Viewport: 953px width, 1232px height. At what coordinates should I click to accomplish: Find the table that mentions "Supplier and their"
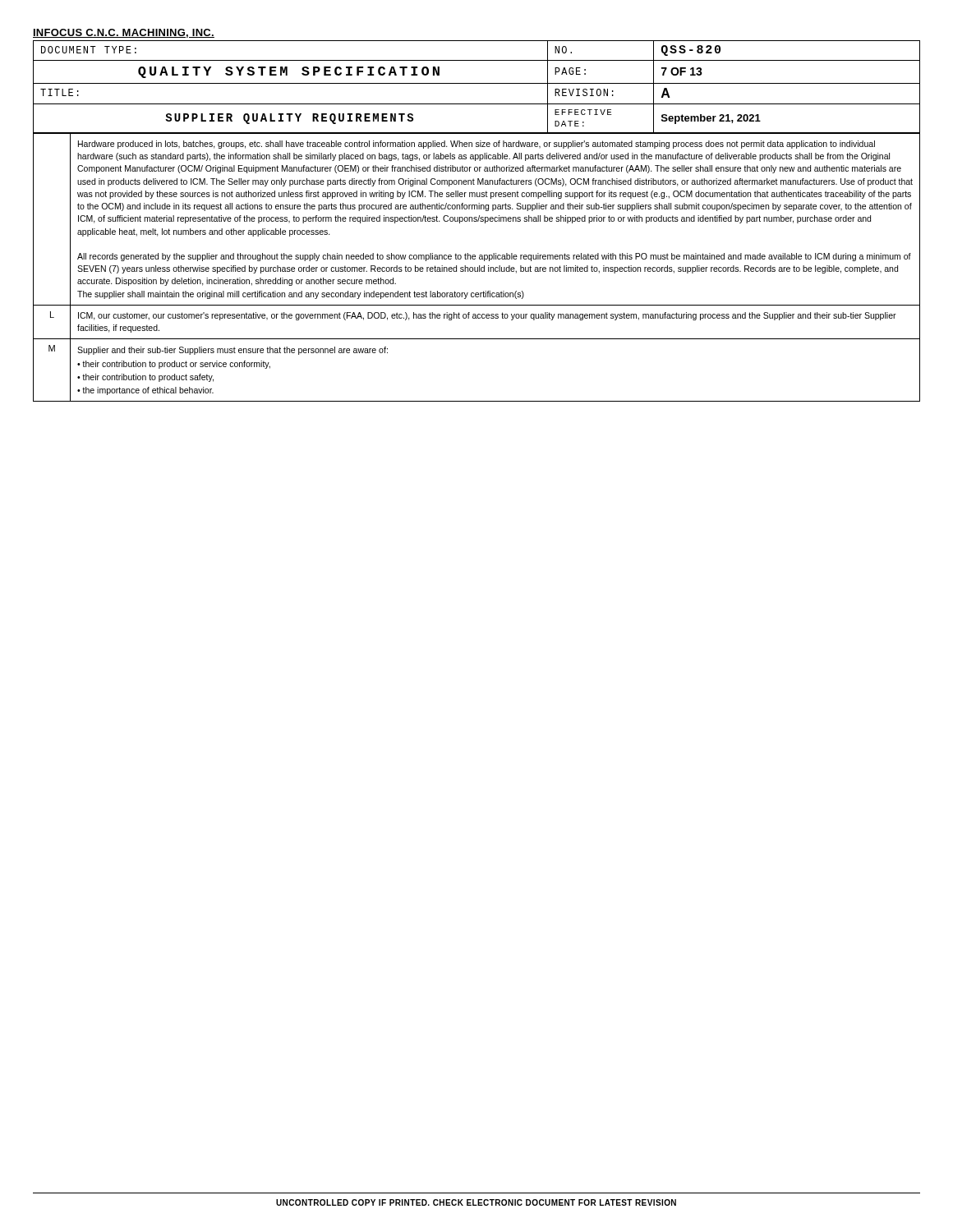(476, 267)
